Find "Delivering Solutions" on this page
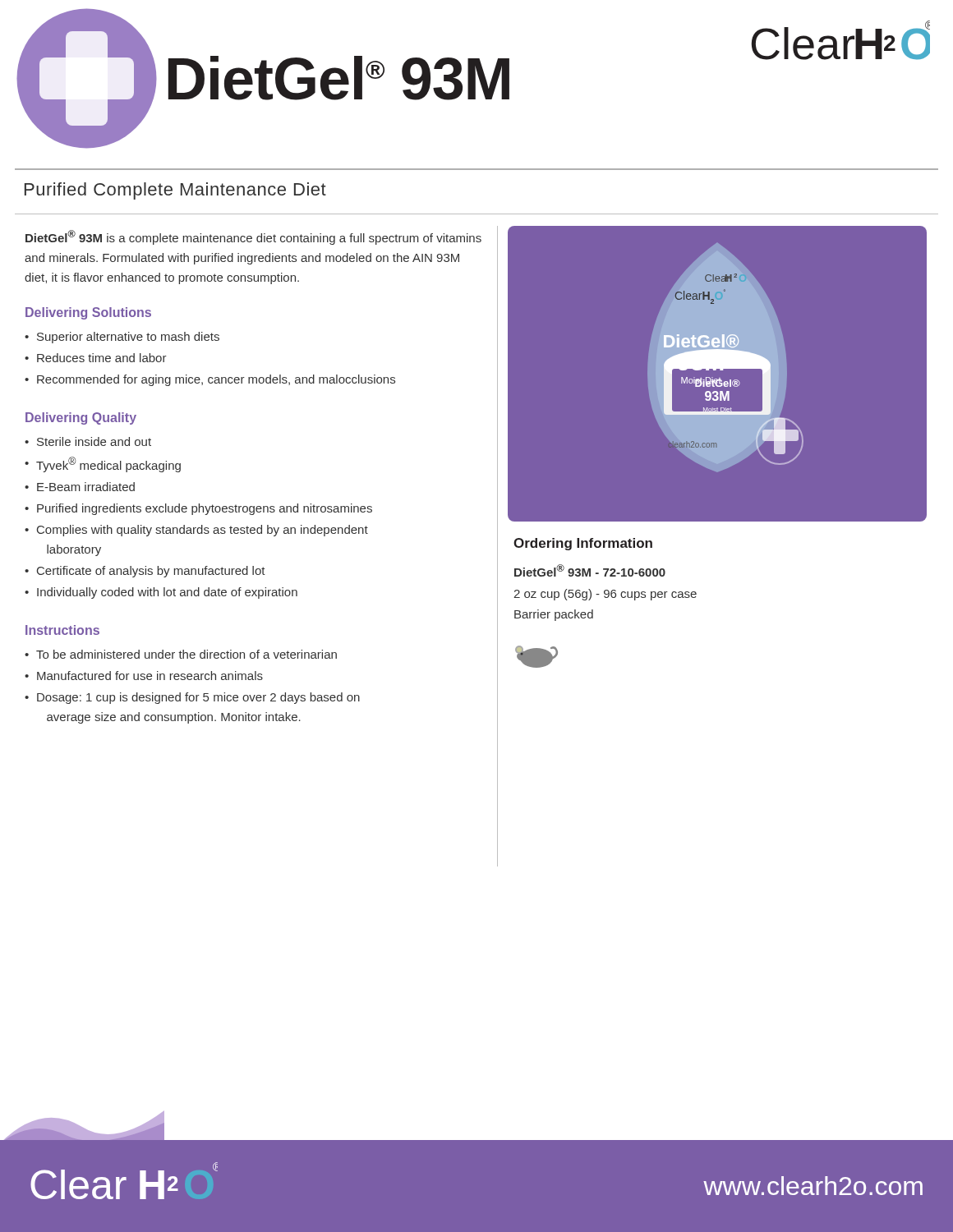Image resolution: width=953 pixels, height=1232 pixels. (x=88, y=312)
